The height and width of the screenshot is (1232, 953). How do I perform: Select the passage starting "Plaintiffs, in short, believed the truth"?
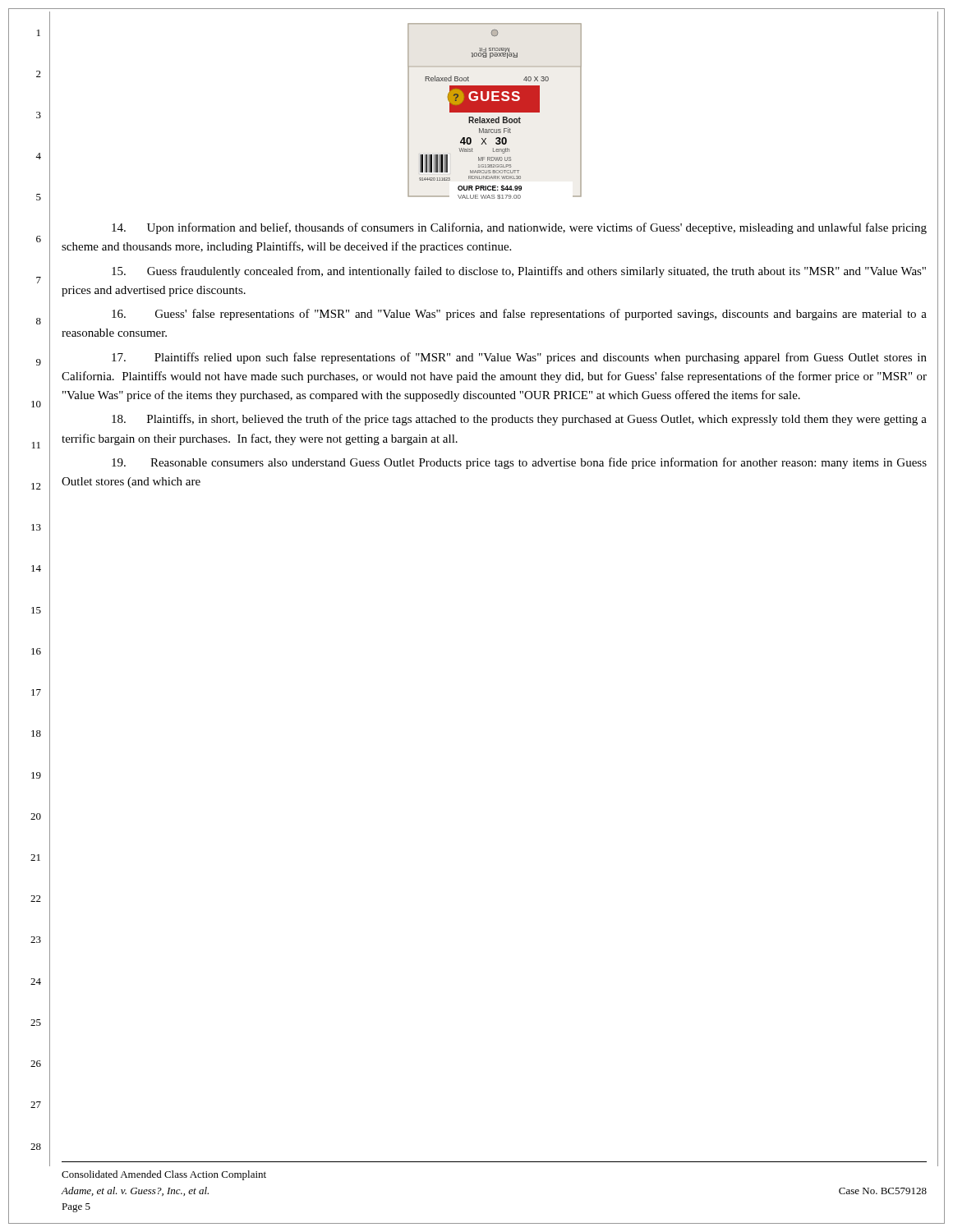pos(494,429)
